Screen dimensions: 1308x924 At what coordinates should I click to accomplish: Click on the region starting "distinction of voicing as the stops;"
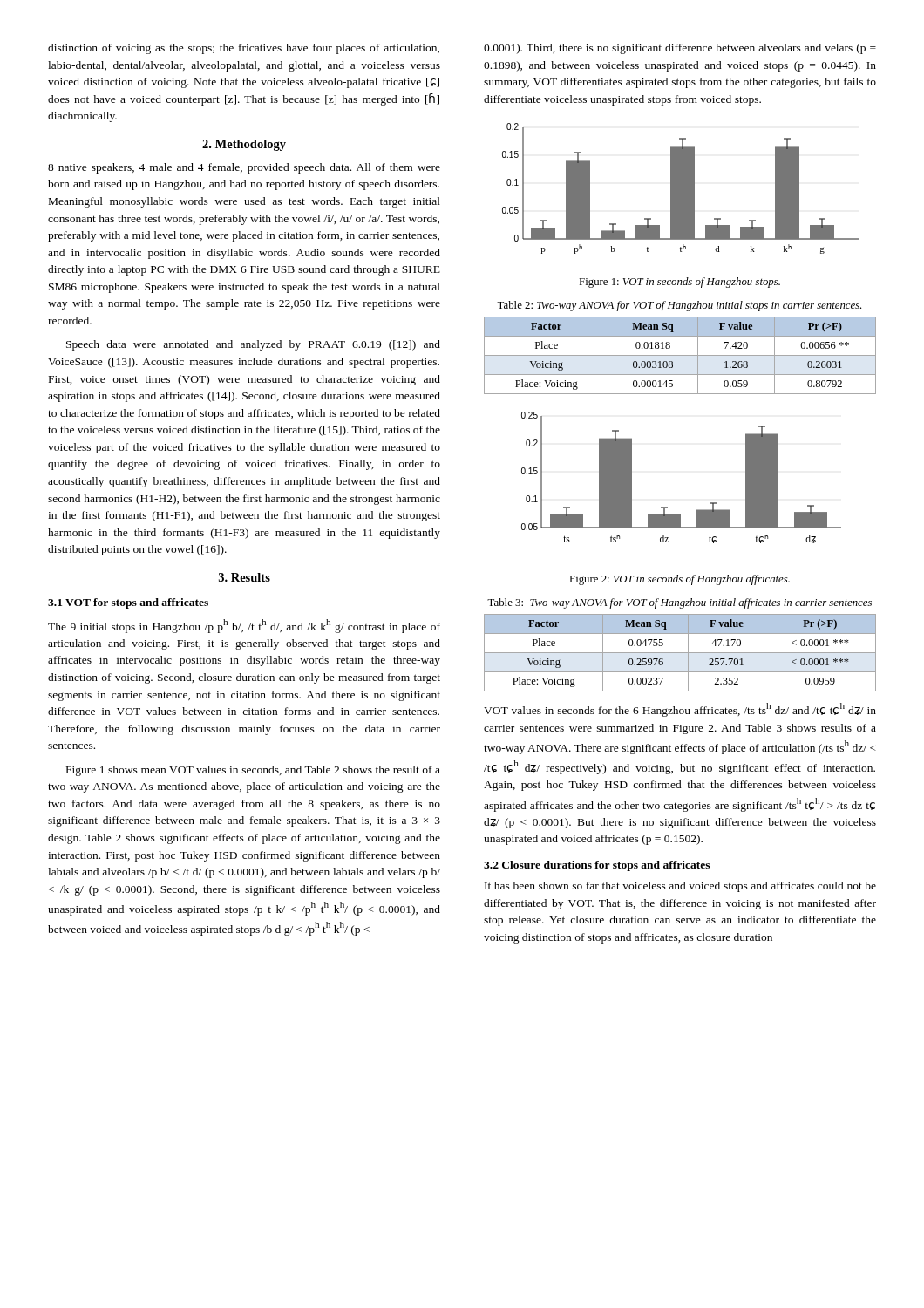(x=244, y=82)
